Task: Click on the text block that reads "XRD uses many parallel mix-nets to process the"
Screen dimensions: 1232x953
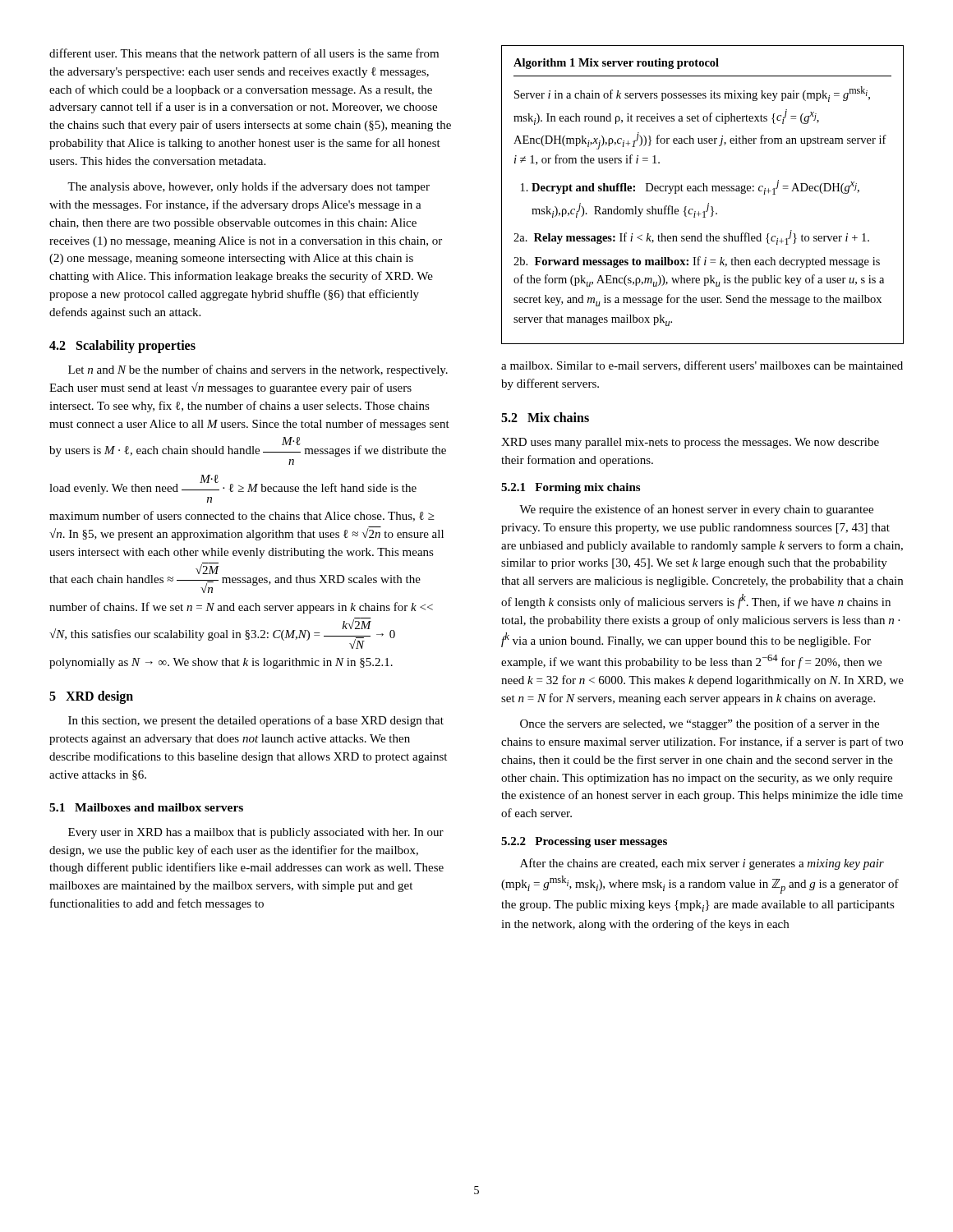Action: pyautogui.click(x=702, y=451)
